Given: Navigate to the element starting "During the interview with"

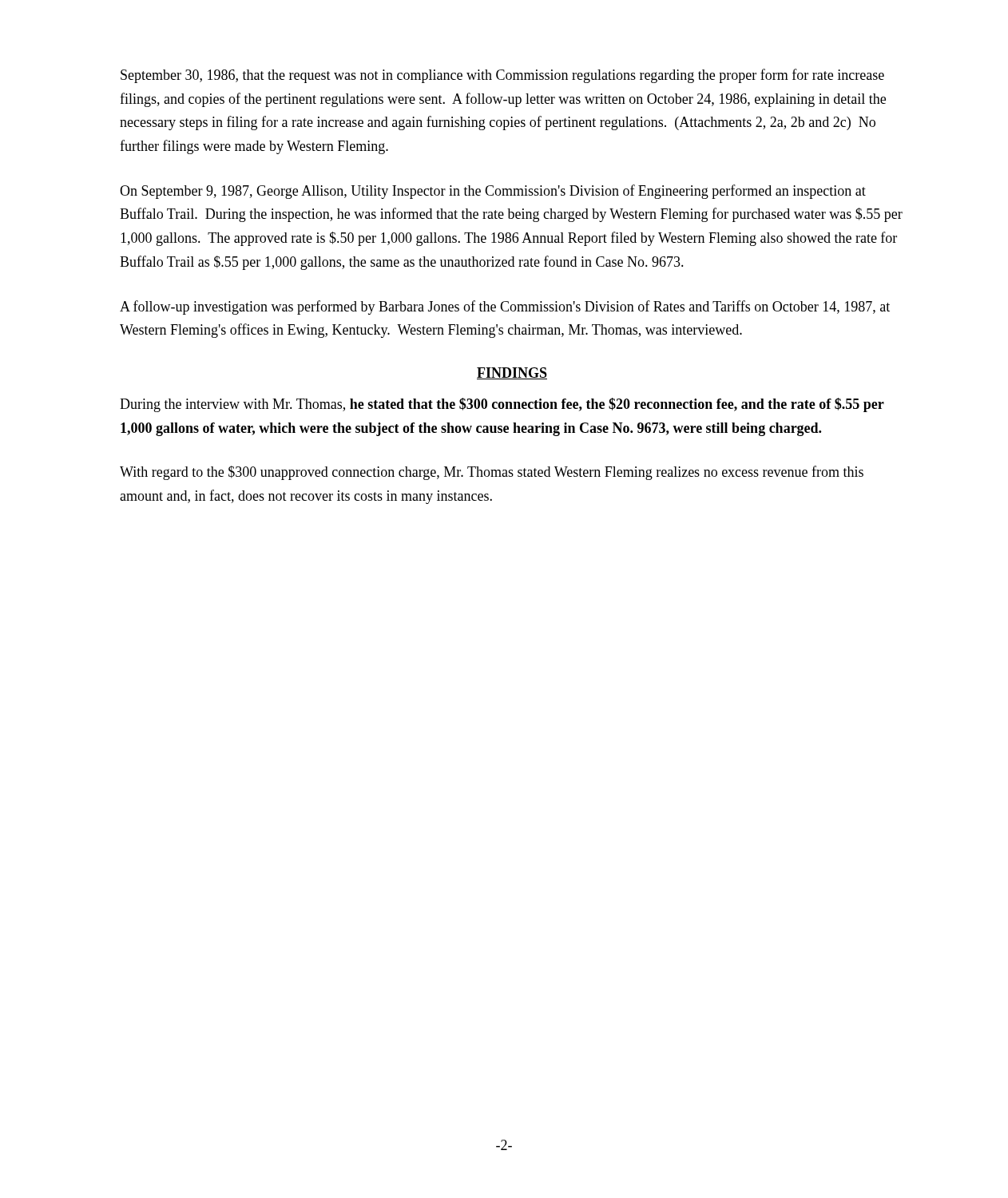Looking at the screenshot, I should [512, 417].
